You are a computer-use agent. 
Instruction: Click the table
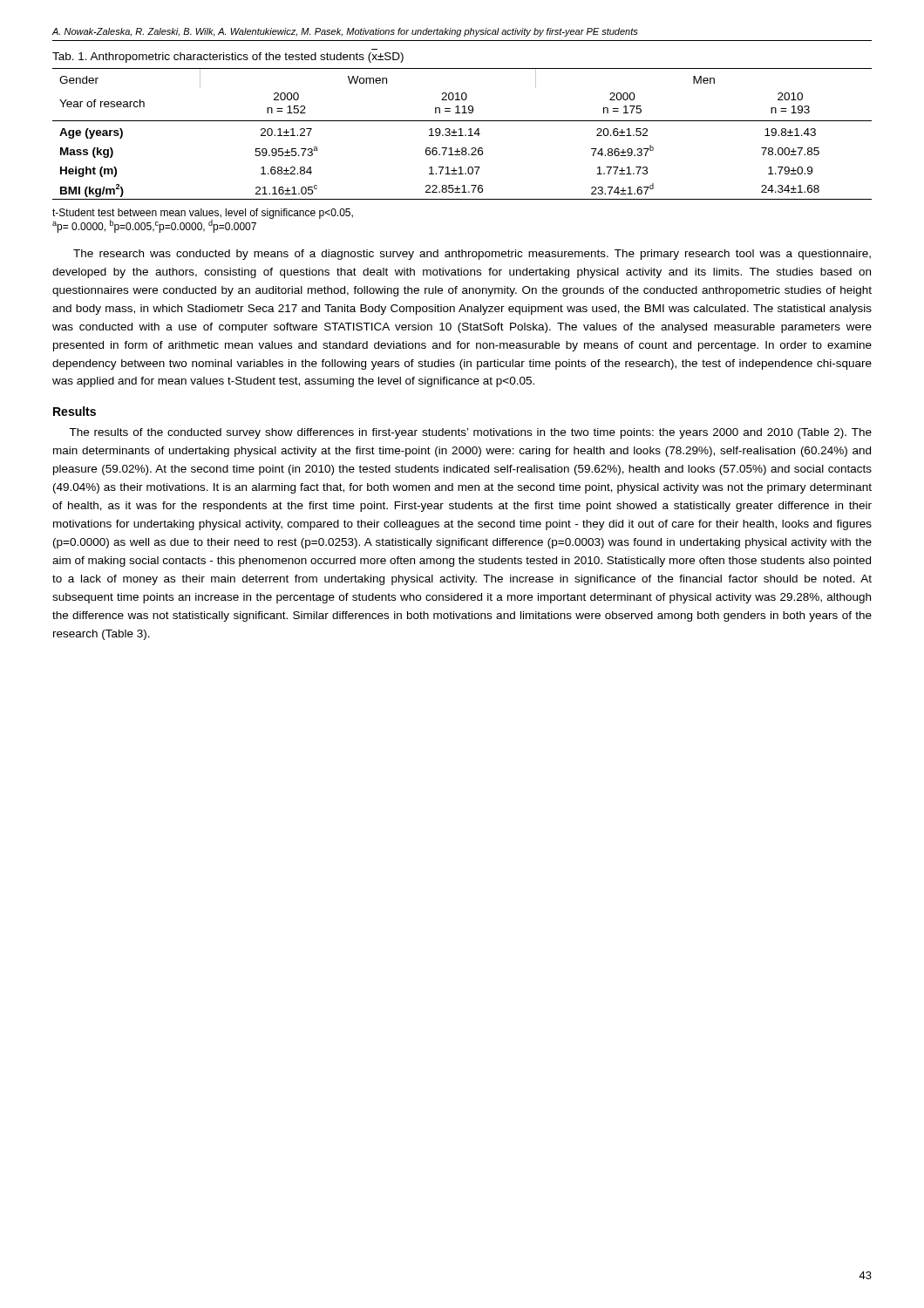462,134
